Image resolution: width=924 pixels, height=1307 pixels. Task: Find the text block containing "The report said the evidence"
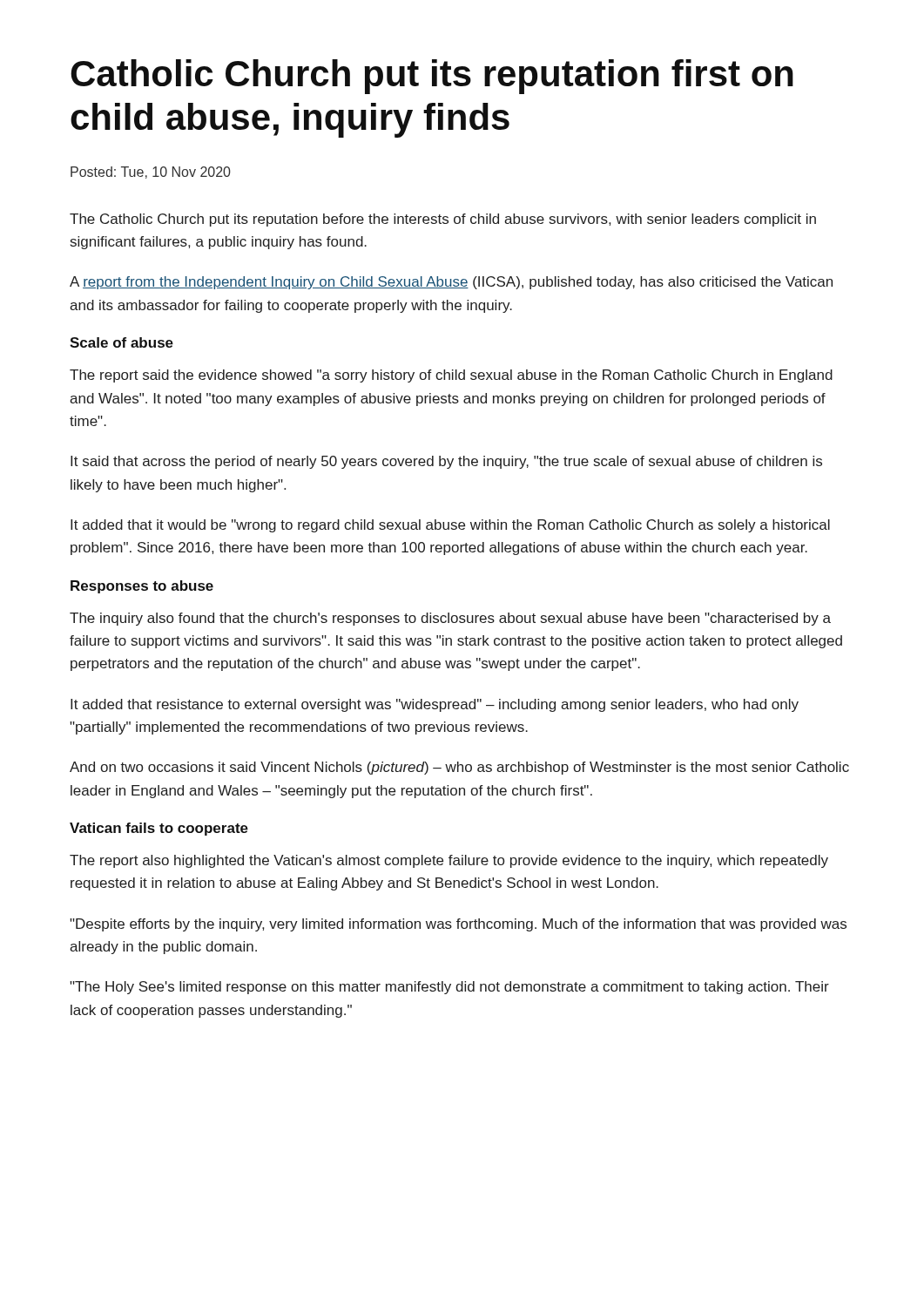(x=451, y=398)
